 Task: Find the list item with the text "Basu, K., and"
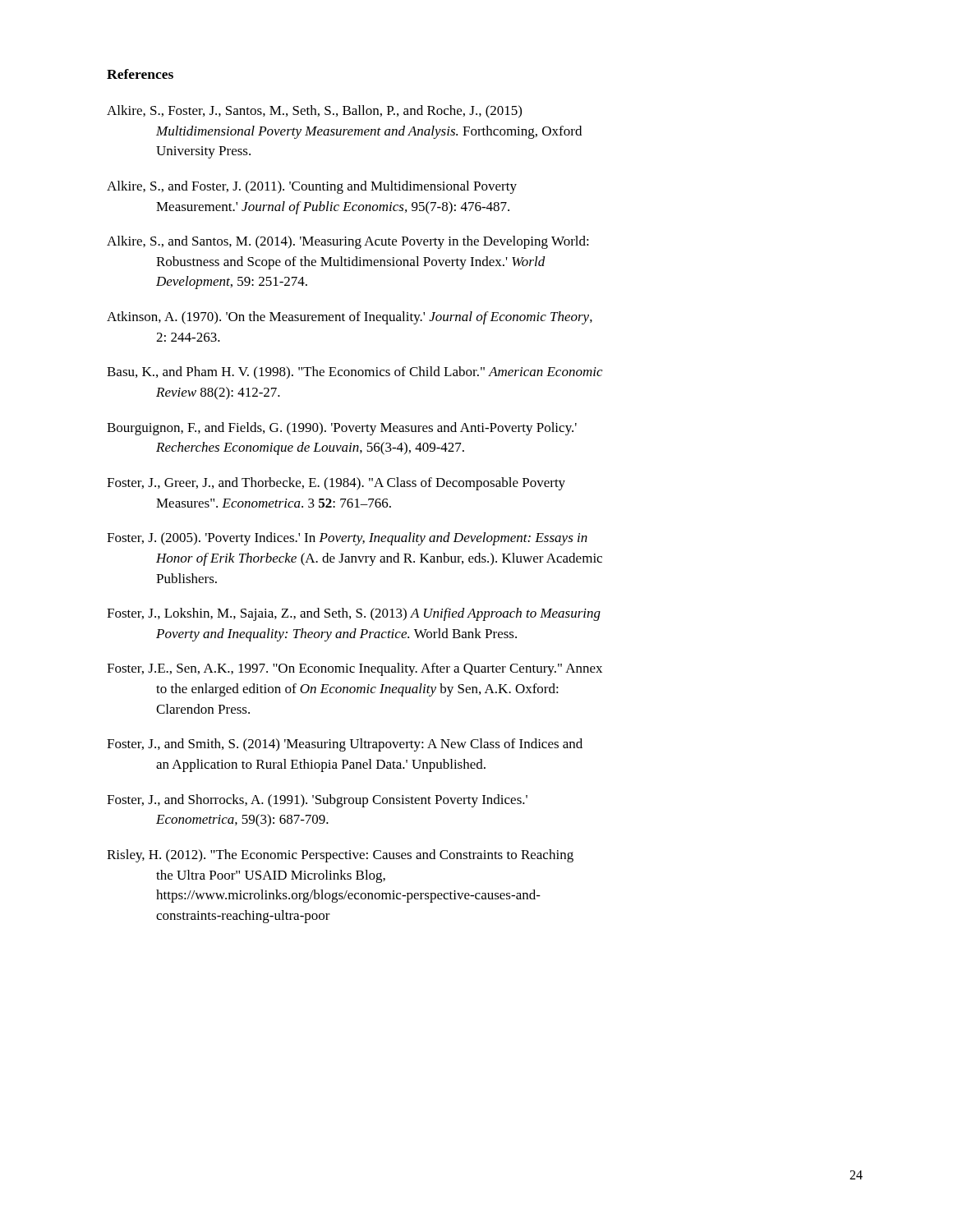pos(355,383)
